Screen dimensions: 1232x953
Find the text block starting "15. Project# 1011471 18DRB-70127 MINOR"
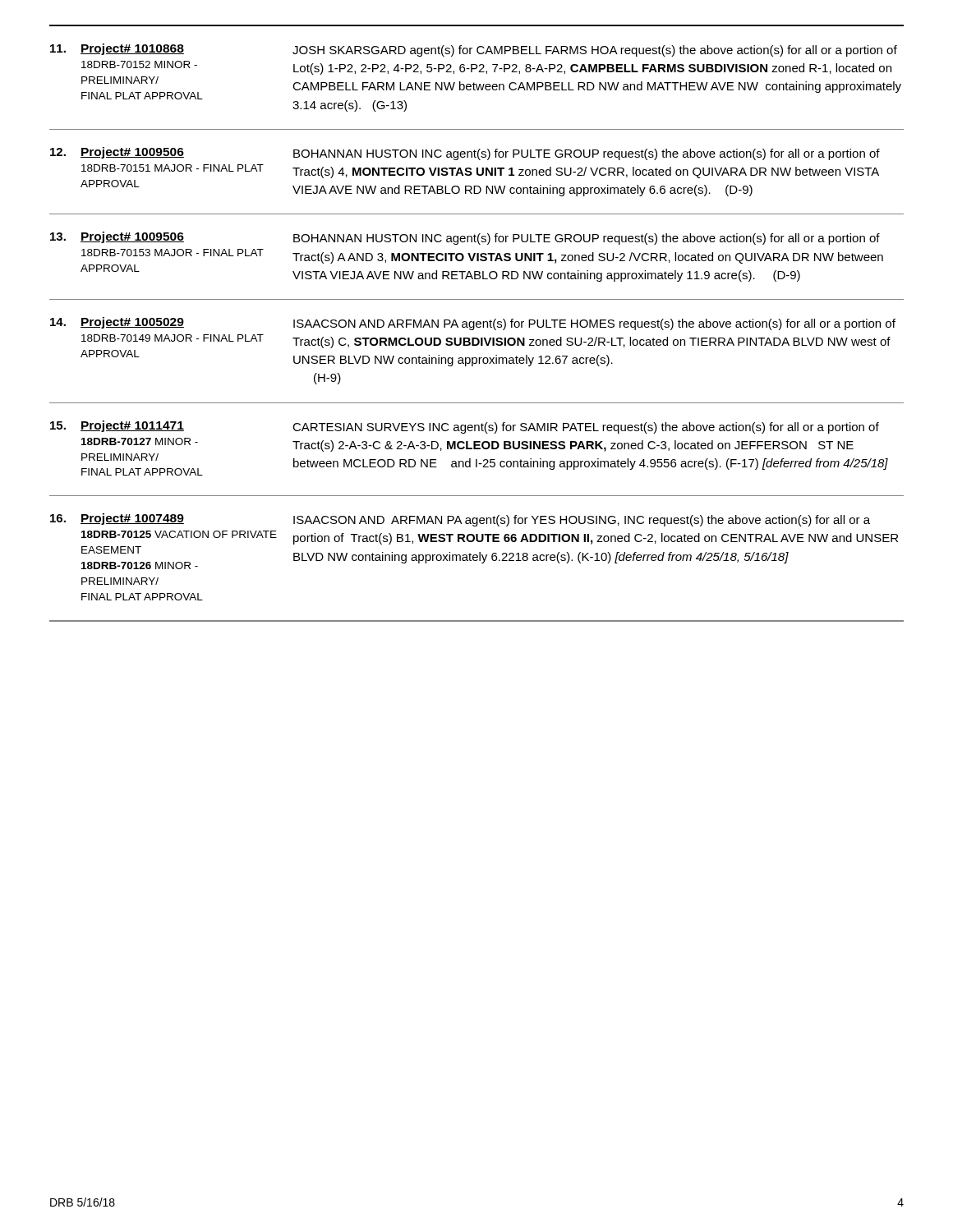(x=476, y=449)
